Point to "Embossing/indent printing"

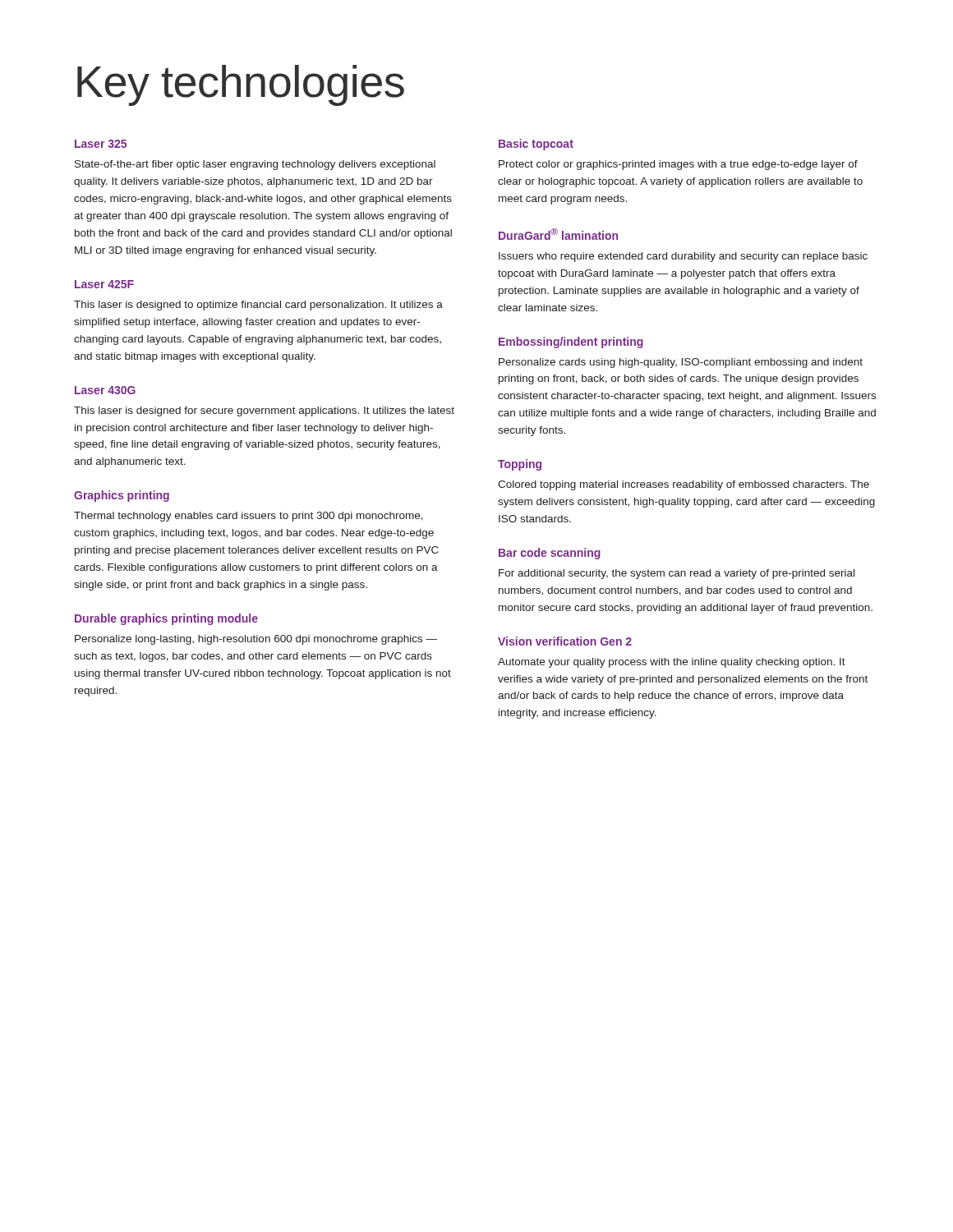pyautogui.click(x=571, y=342)
